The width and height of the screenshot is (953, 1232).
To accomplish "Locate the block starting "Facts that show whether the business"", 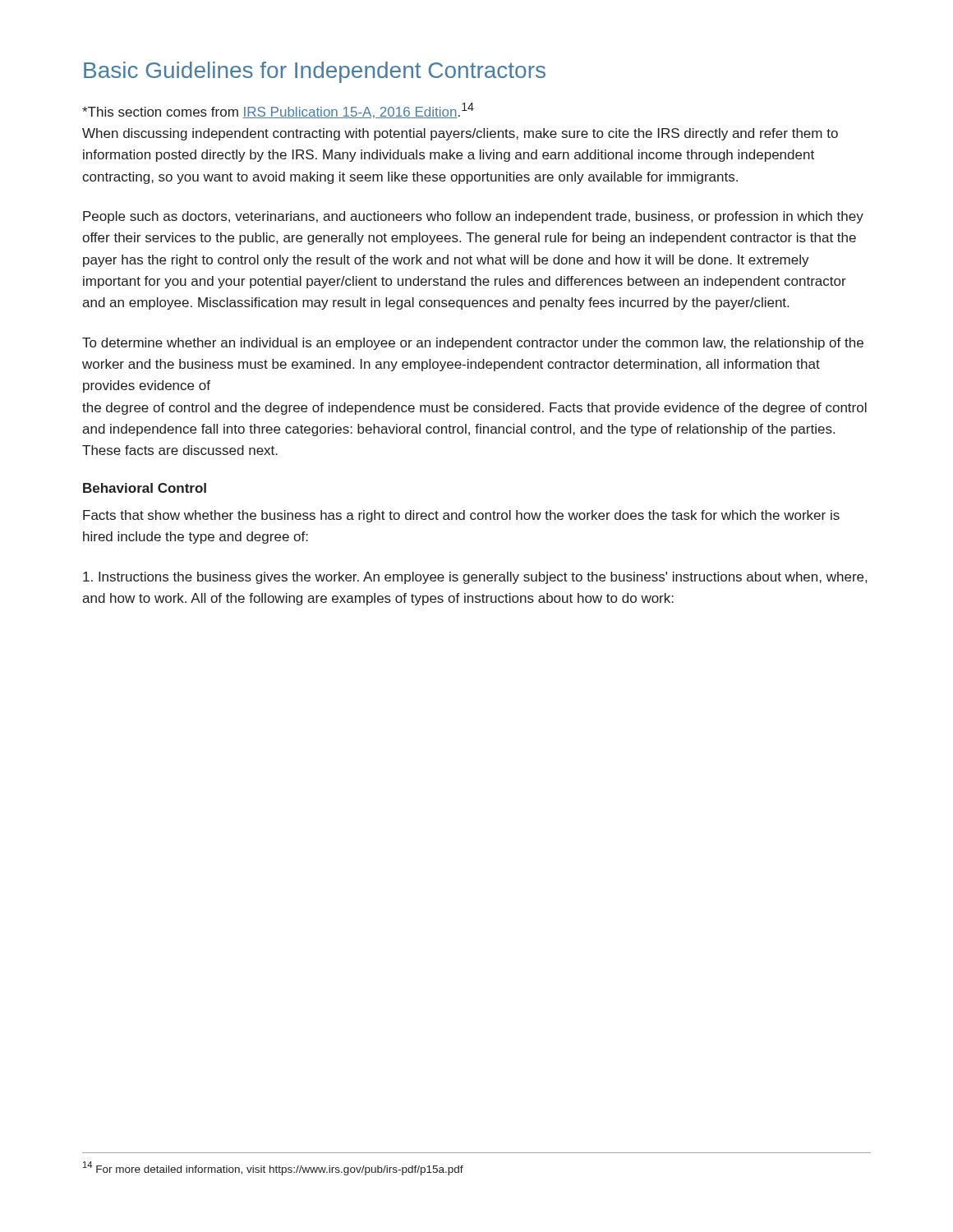I will point(461,526).
